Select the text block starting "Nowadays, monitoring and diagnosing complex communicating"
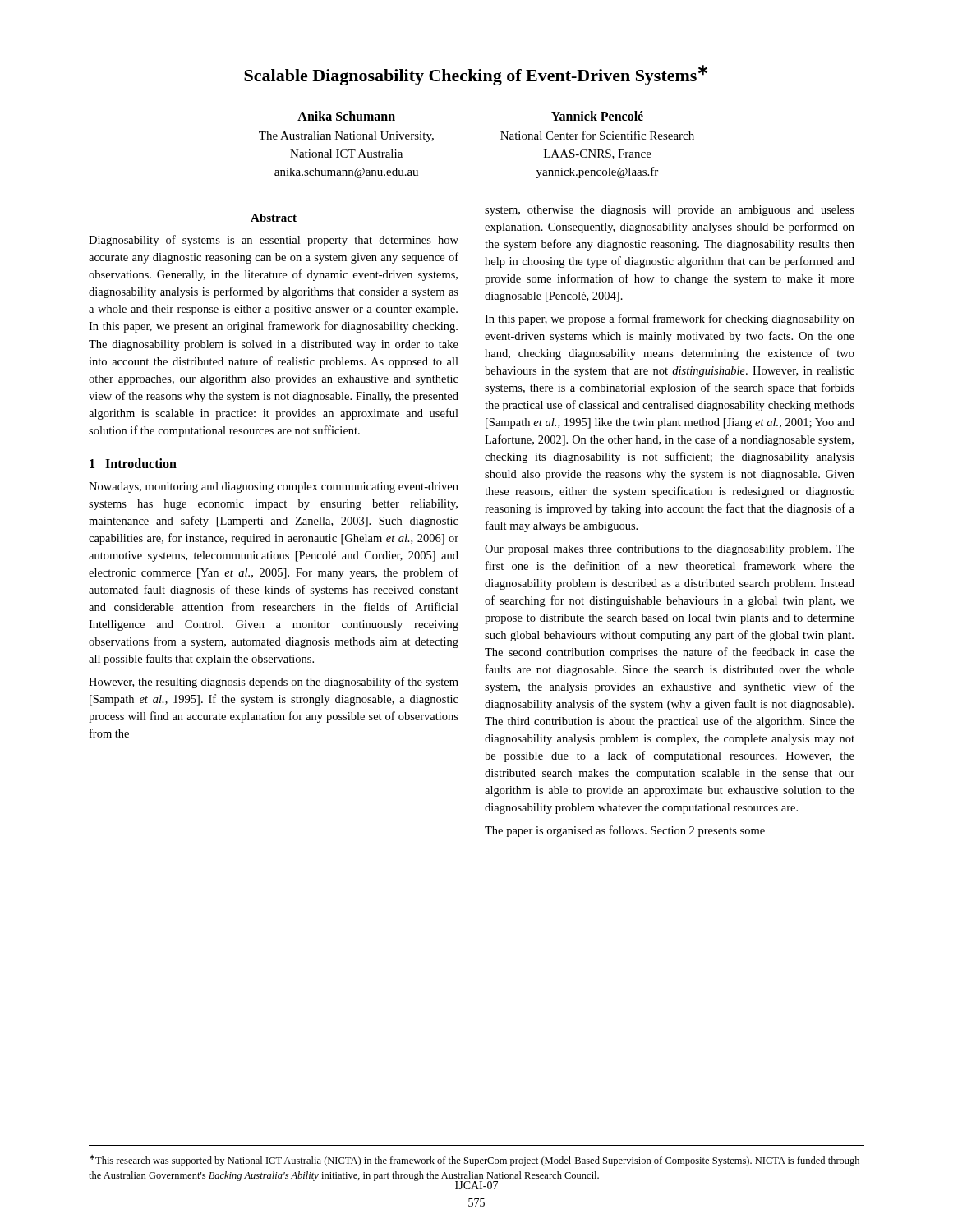 pos(274,610)
